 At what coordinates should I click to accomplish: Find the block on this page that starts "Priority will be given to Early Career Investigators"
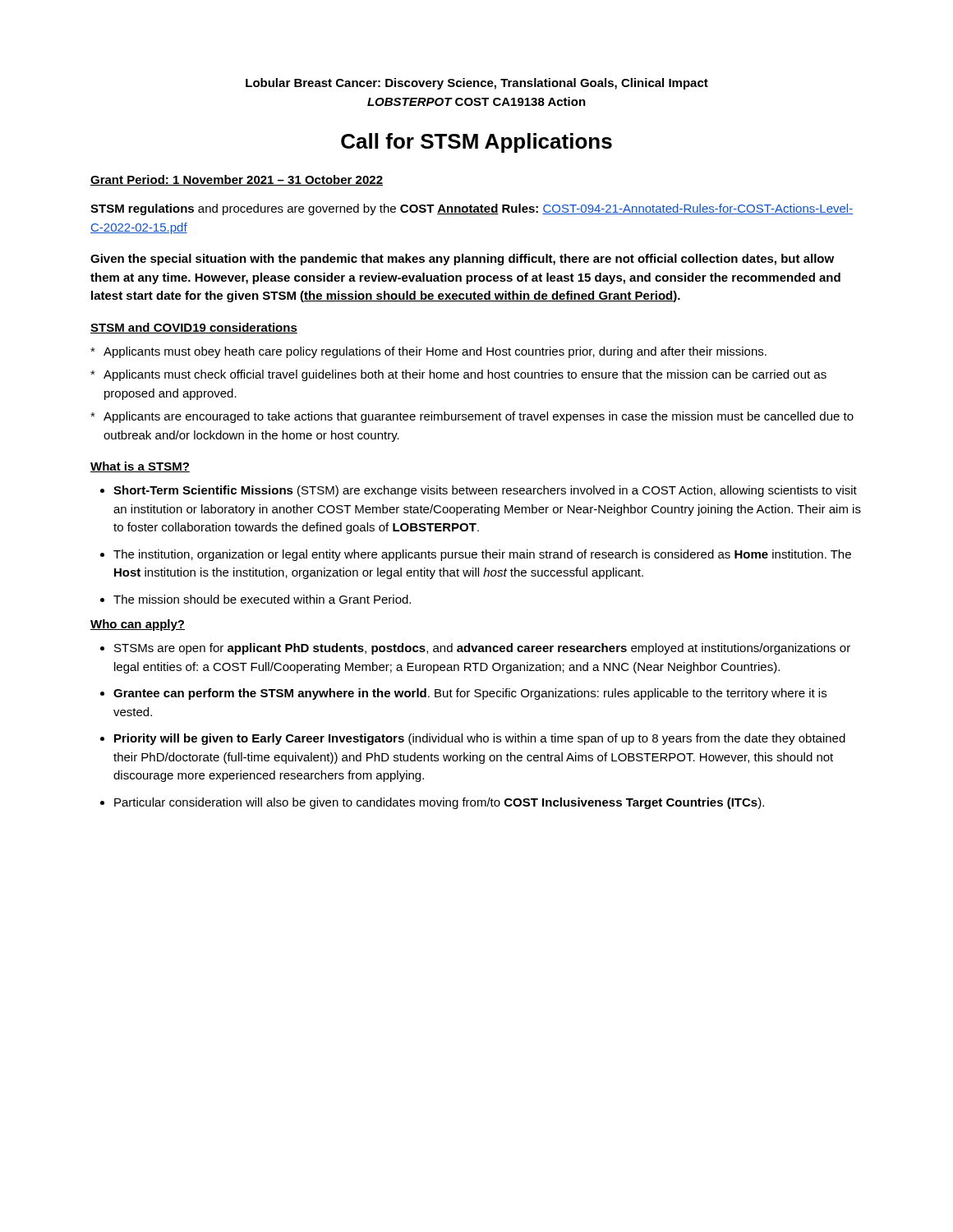[x=480, y=756]
